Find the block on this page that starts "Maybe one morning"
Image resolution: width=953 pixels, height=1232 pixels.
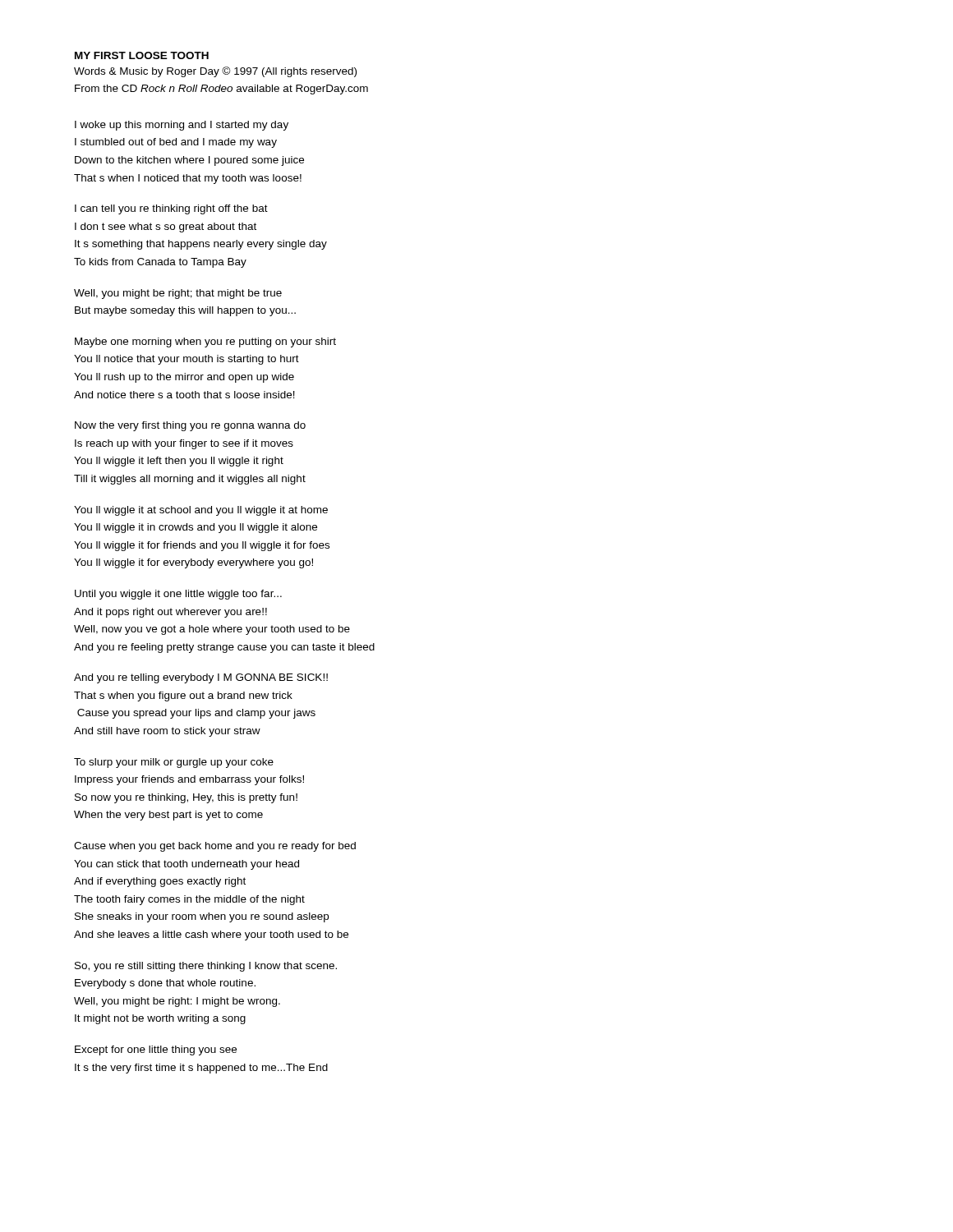click(205, 342)
